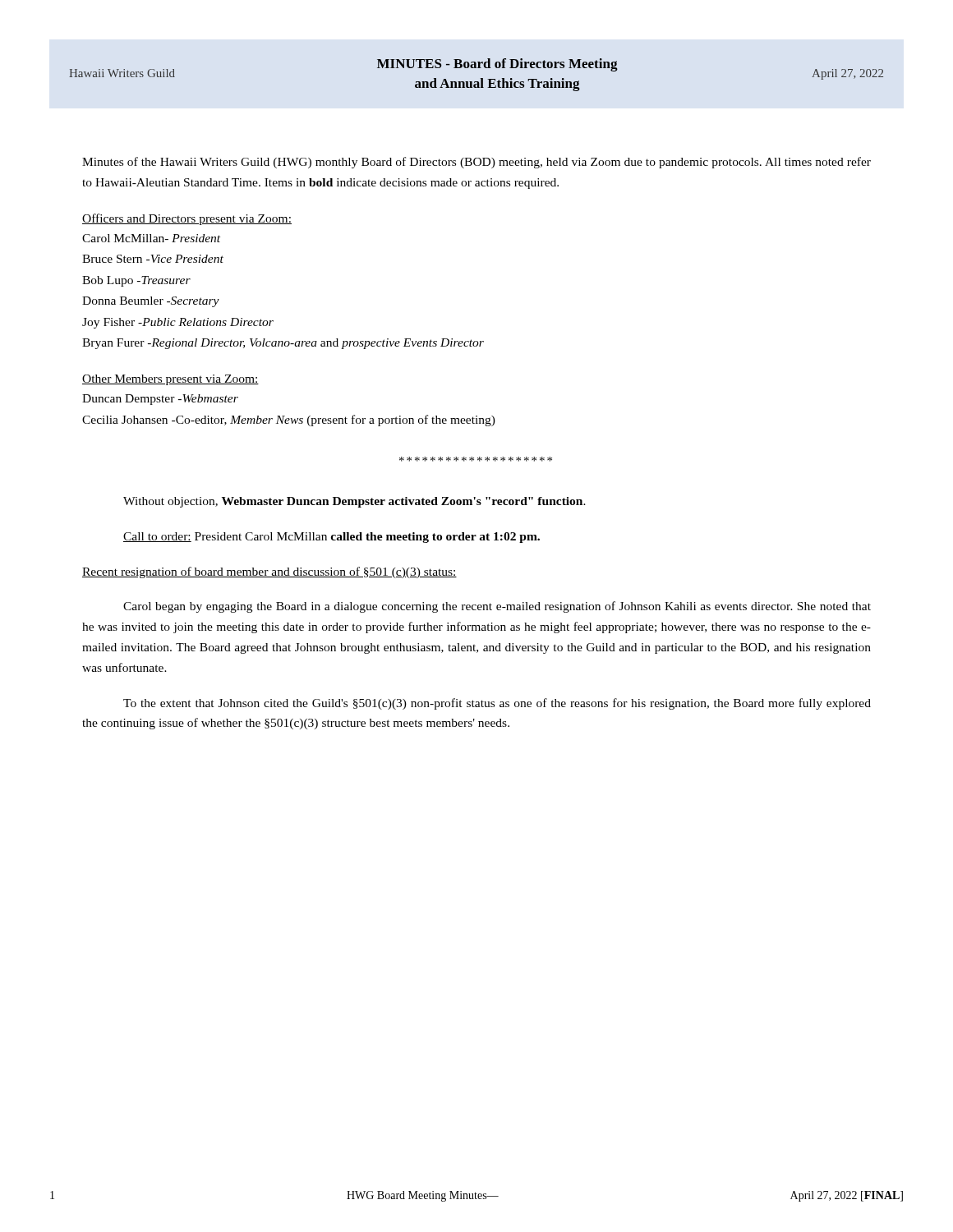The height and width of the screenshot is (1232, 953).
Task: Where is the passage that starts "Minutes of the Hawaii Writers Guild"?
Action: pos(476,172)
